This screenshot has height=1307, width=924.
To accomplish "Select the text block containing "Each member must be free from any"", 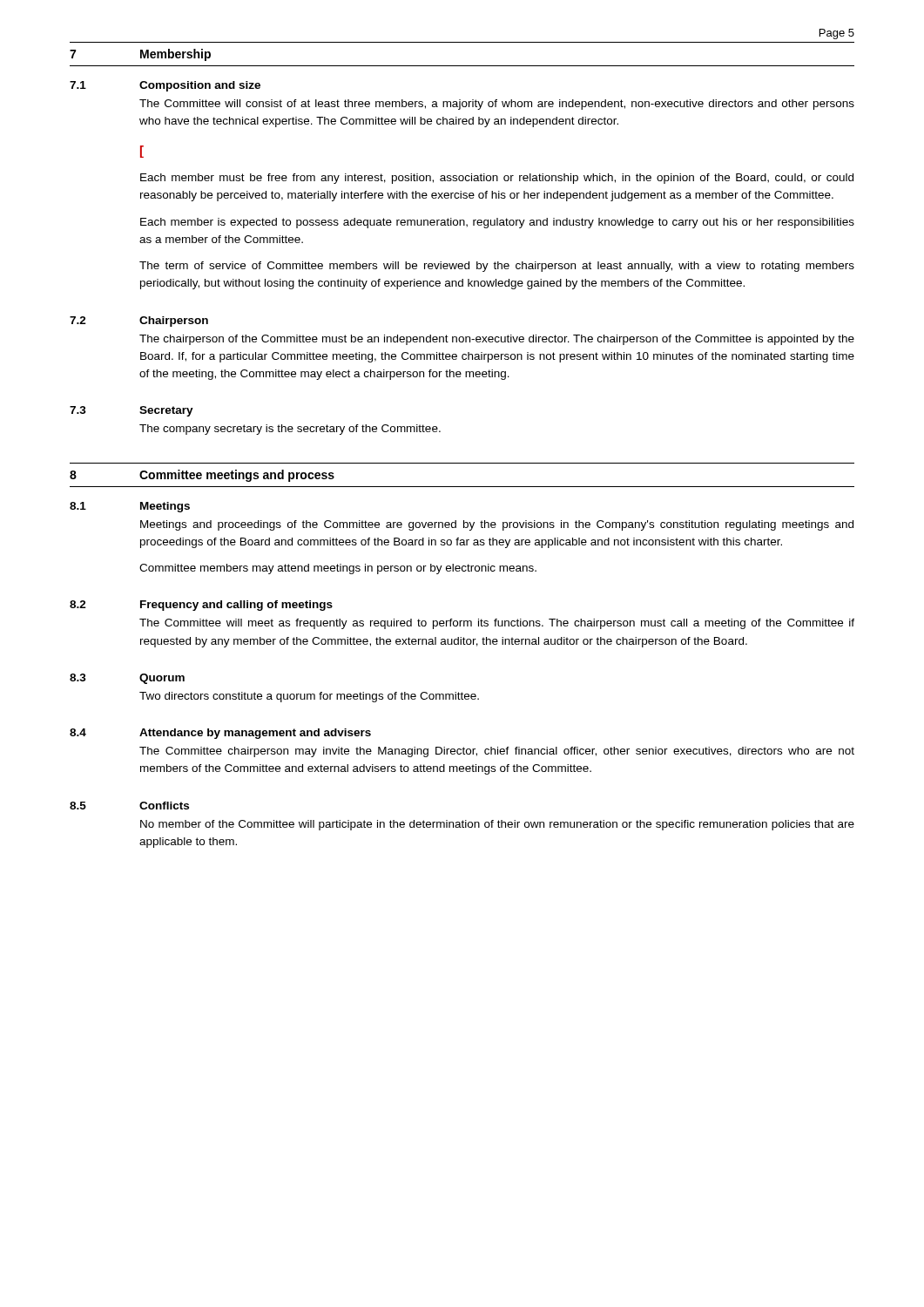I will 497,186.
